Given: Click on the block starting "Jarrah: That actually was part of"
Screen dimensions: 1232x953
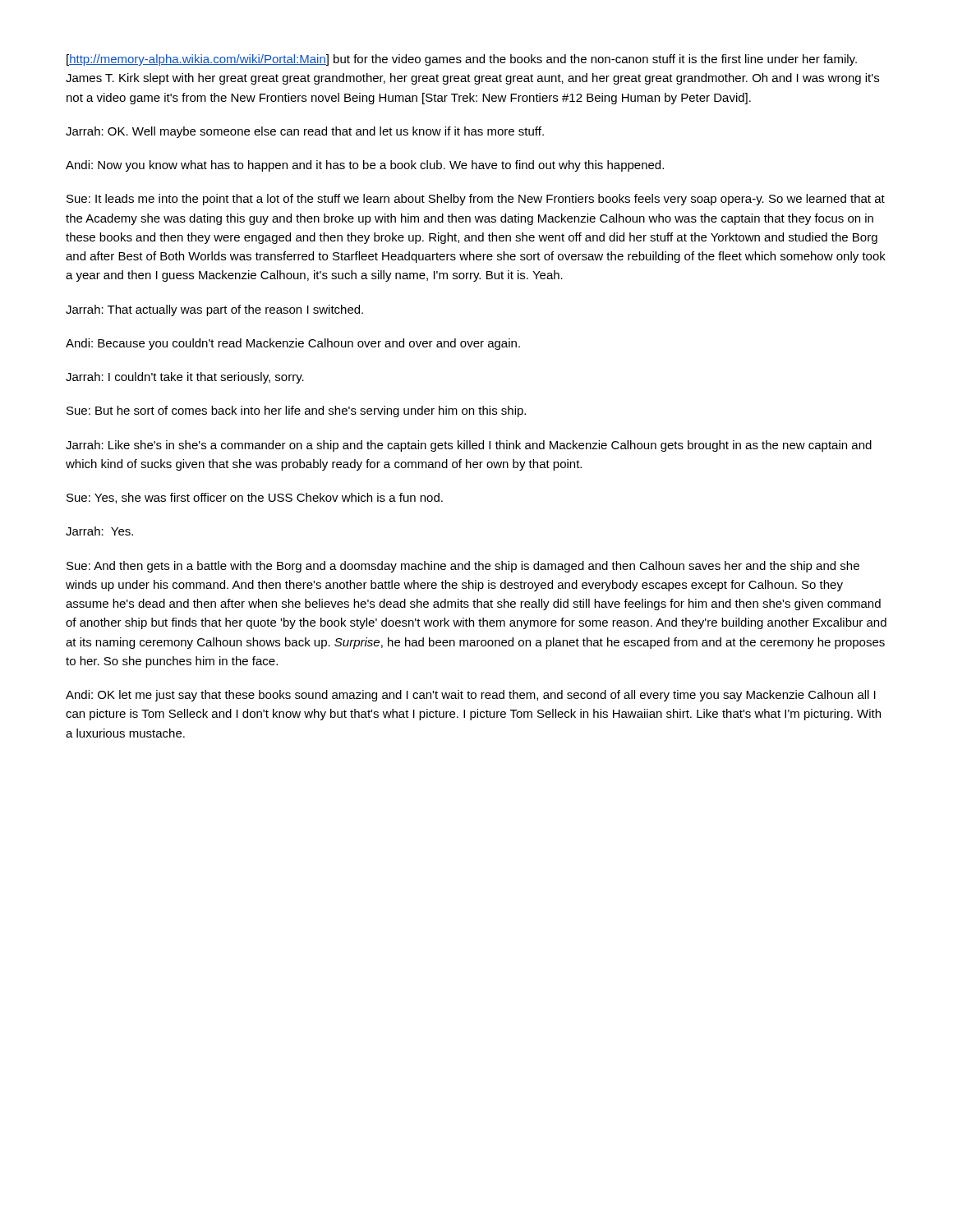Looking at the screenshot, I should click(x=215, y=309).
